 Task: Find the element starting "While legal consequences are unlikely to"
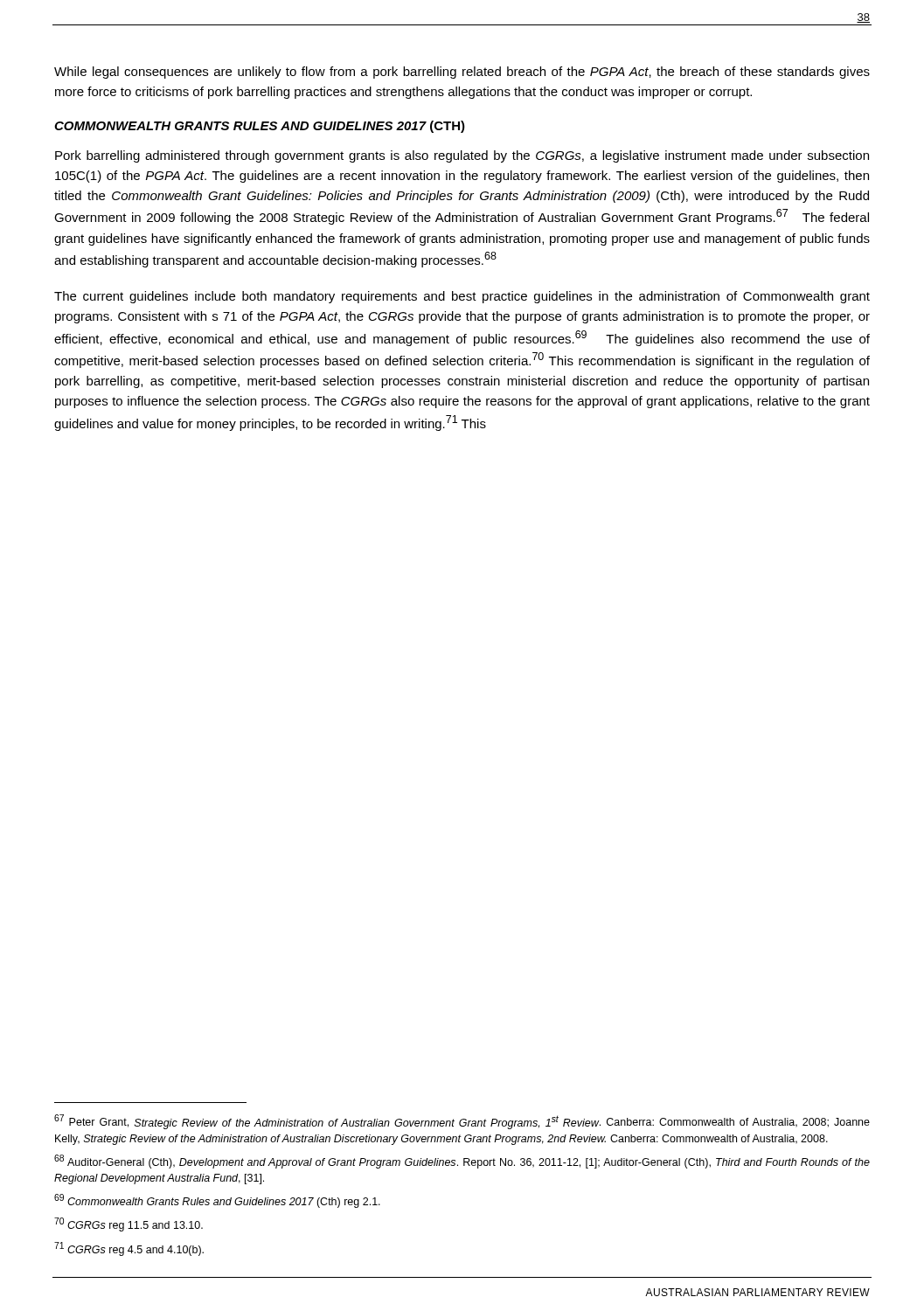(x=462, y=81)
